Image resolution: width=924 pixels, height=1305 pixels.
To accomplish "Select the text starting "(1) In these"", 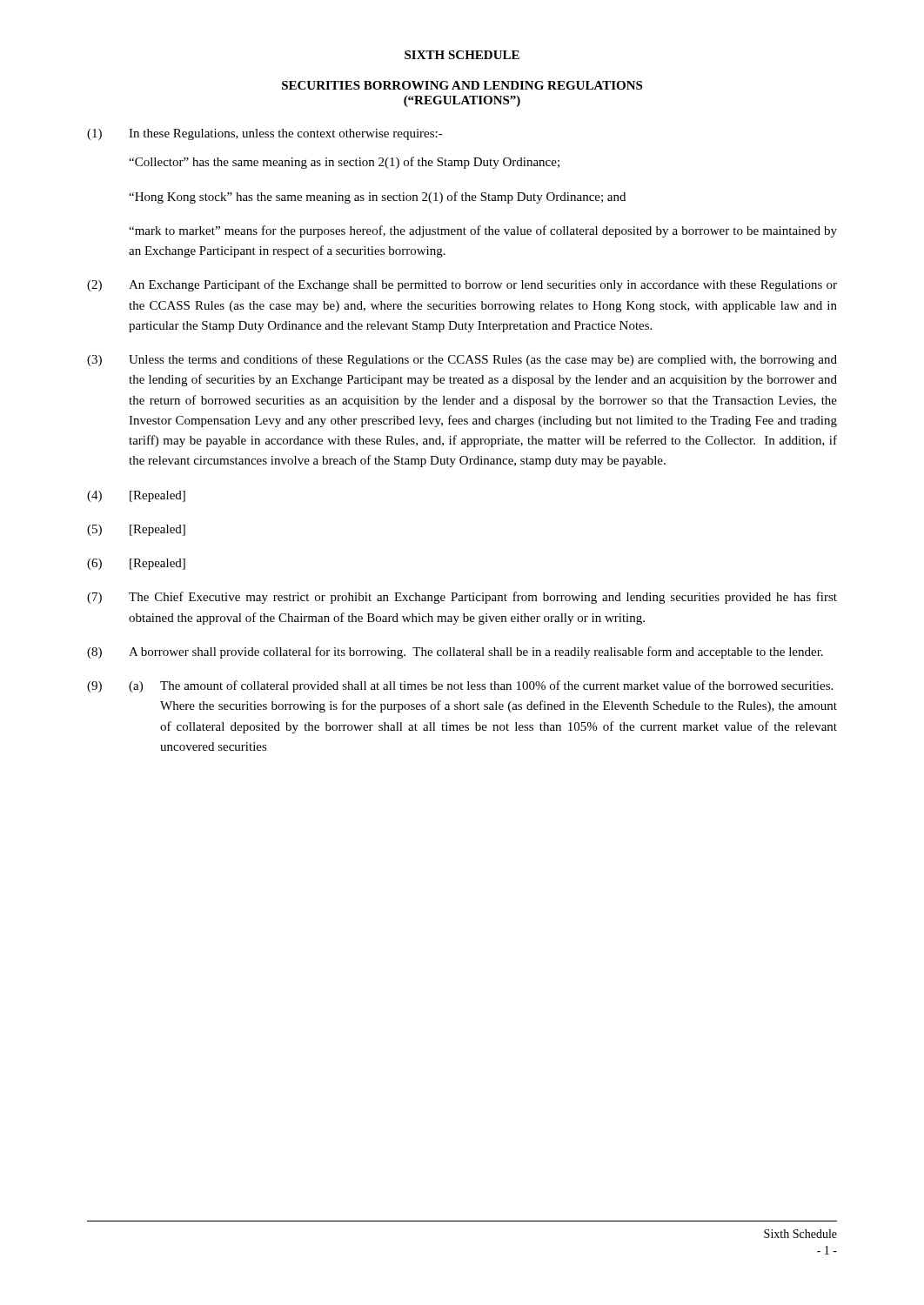I will [x=265, y=134].
